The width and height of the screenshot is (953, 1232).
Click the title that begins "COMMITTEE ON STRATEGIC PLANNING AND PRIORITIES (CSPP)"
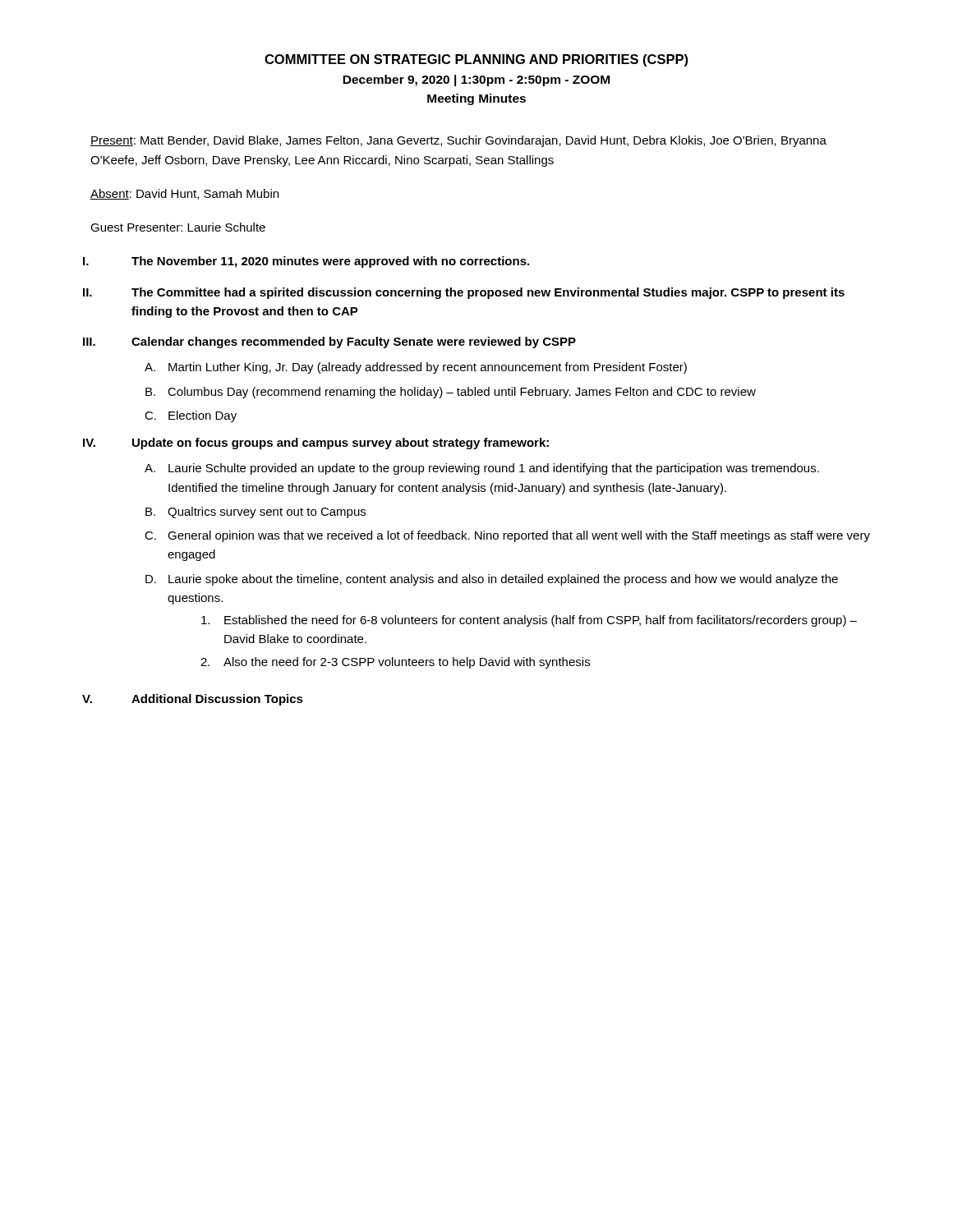tap(476, 79)
